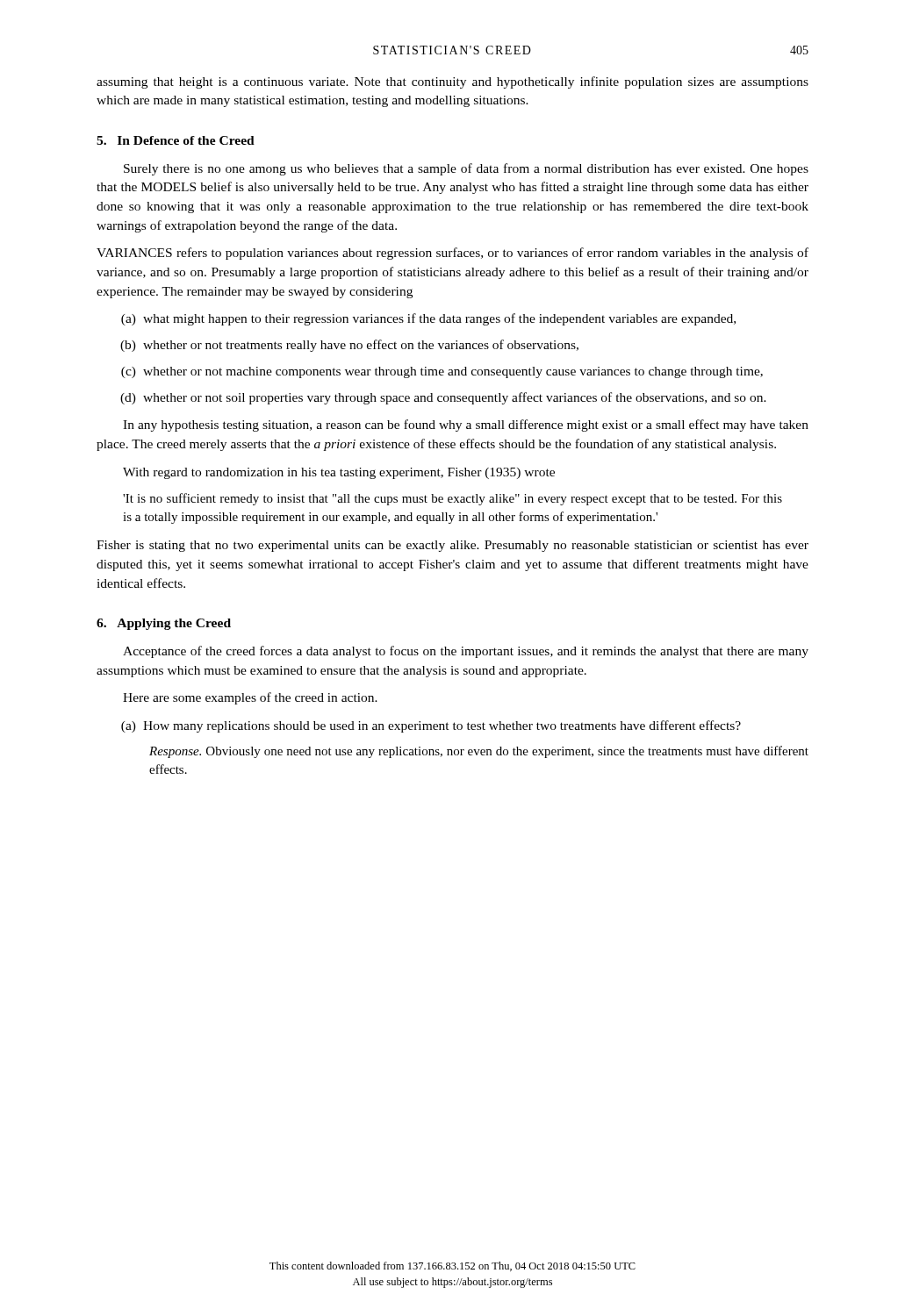905x1316 pixels.
Task: Where is the passage that starts "(c) whether or not machine components wear through"?
Action: 452,371
